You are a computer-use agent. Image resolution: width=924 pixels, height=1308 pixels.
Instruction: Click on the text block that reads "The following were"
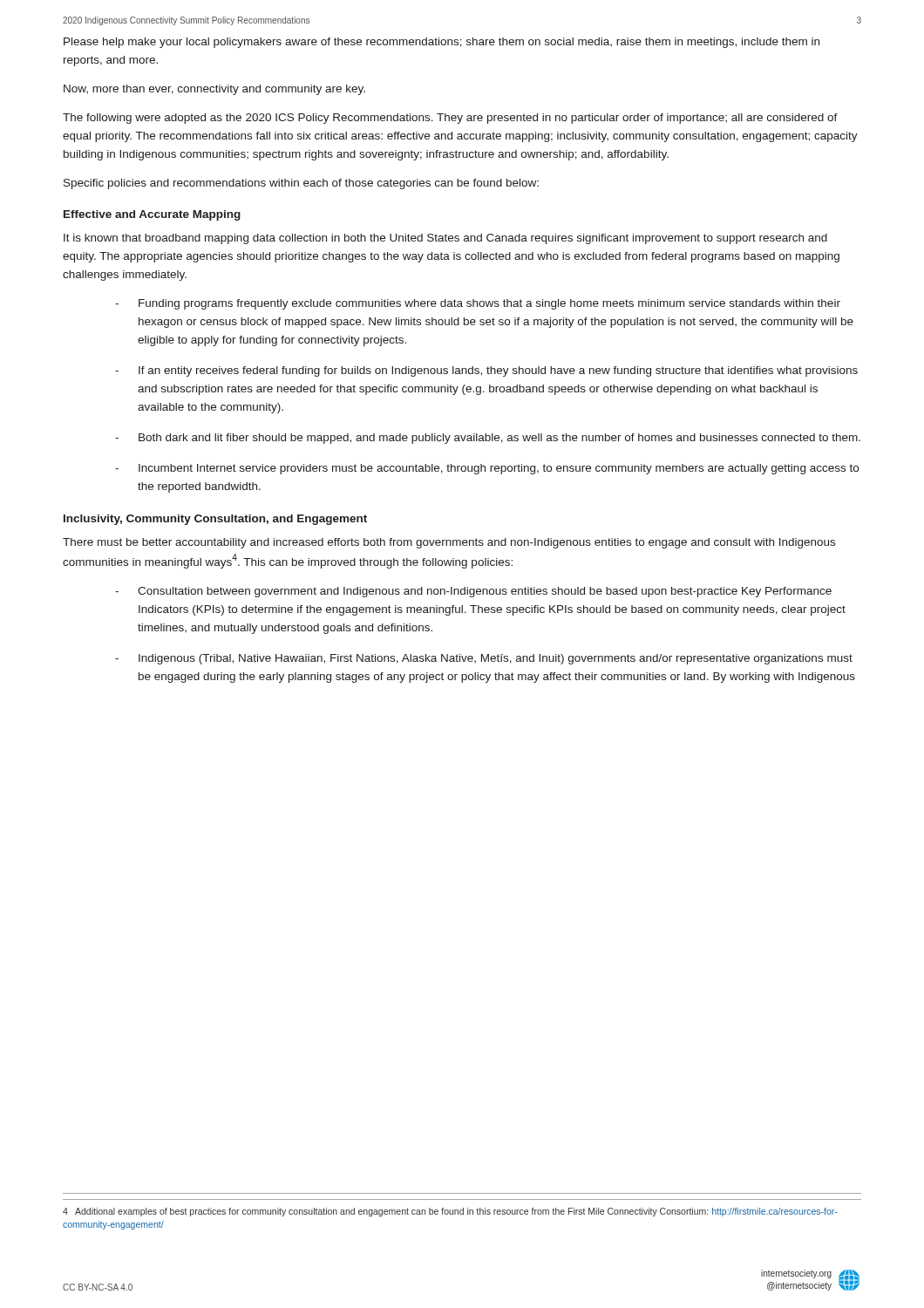(462, 136)
